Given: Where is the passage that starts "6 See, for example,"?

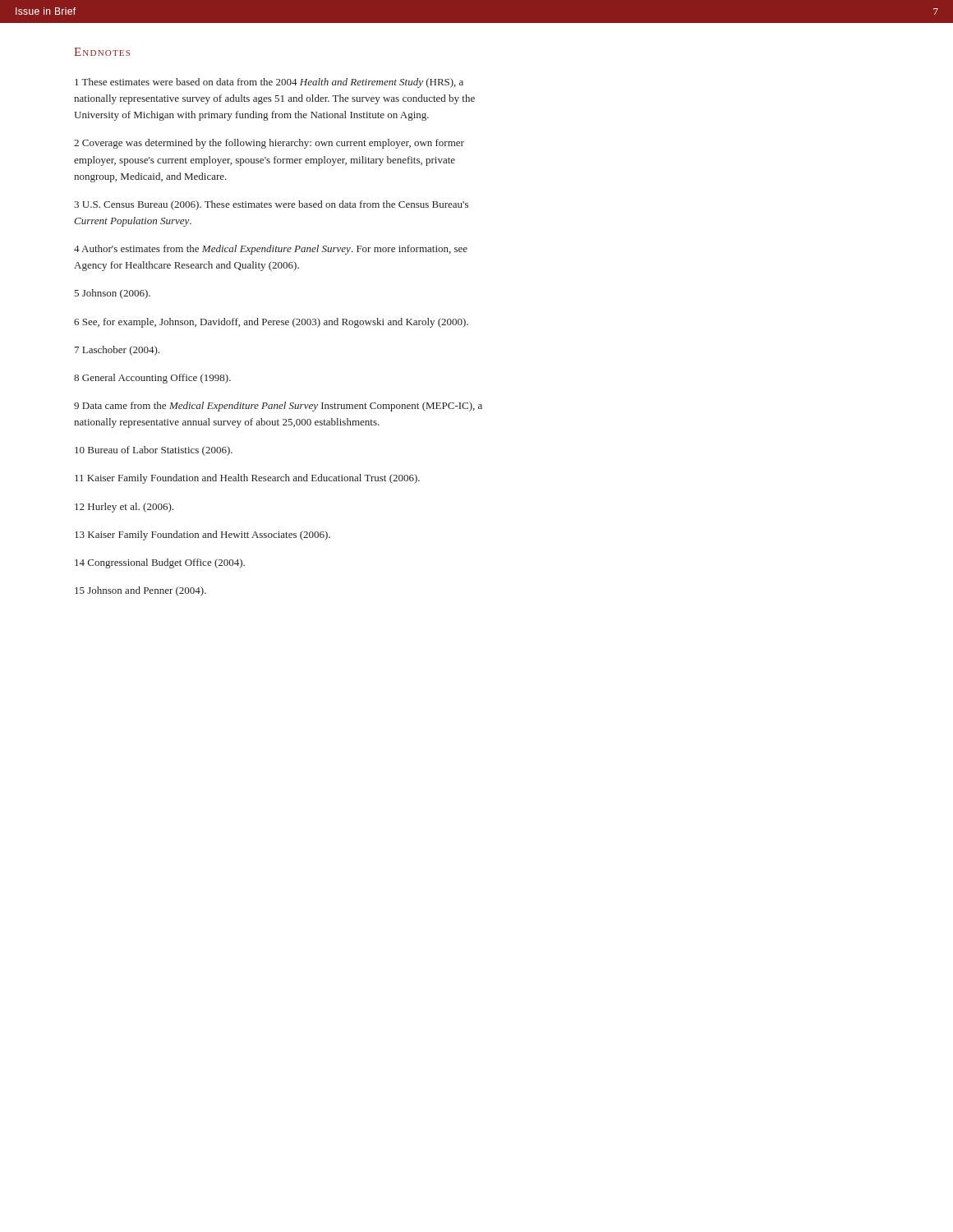Looking at the screenshot, I should coord(271,321).
